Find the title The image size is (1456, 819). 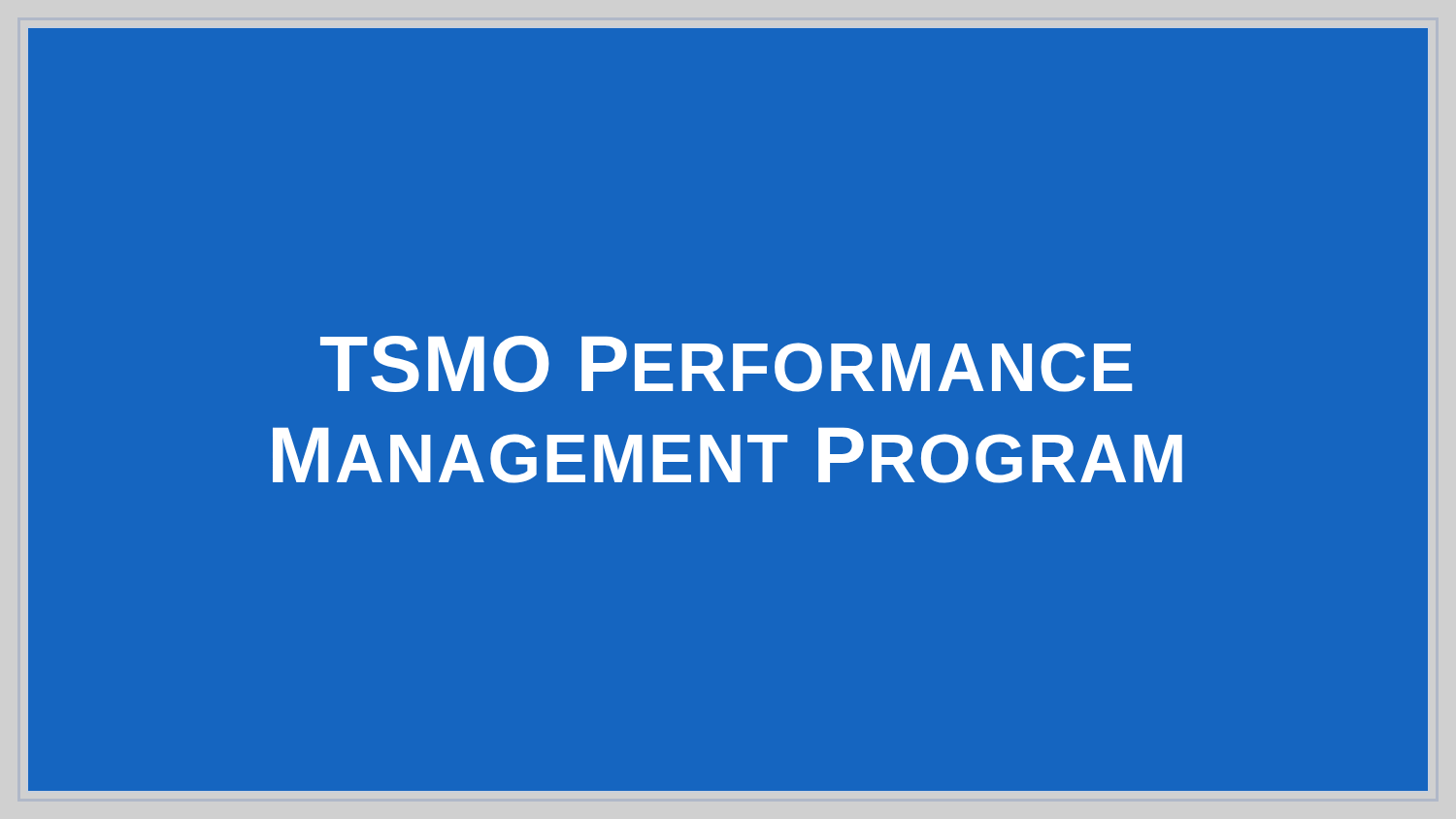coord(728,410)
